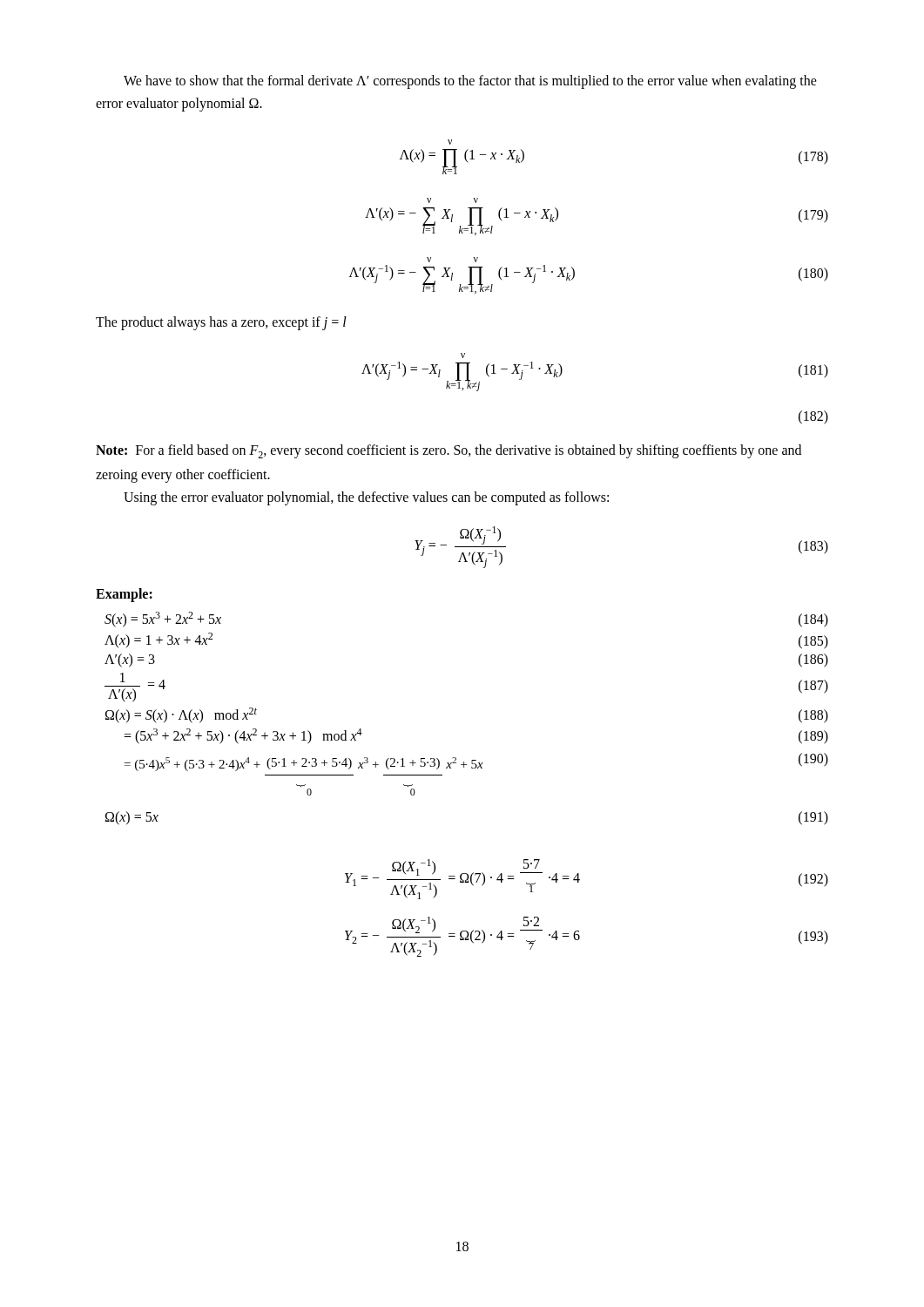Locate the text block that says "Note: For a field based"

coord(449,451)
